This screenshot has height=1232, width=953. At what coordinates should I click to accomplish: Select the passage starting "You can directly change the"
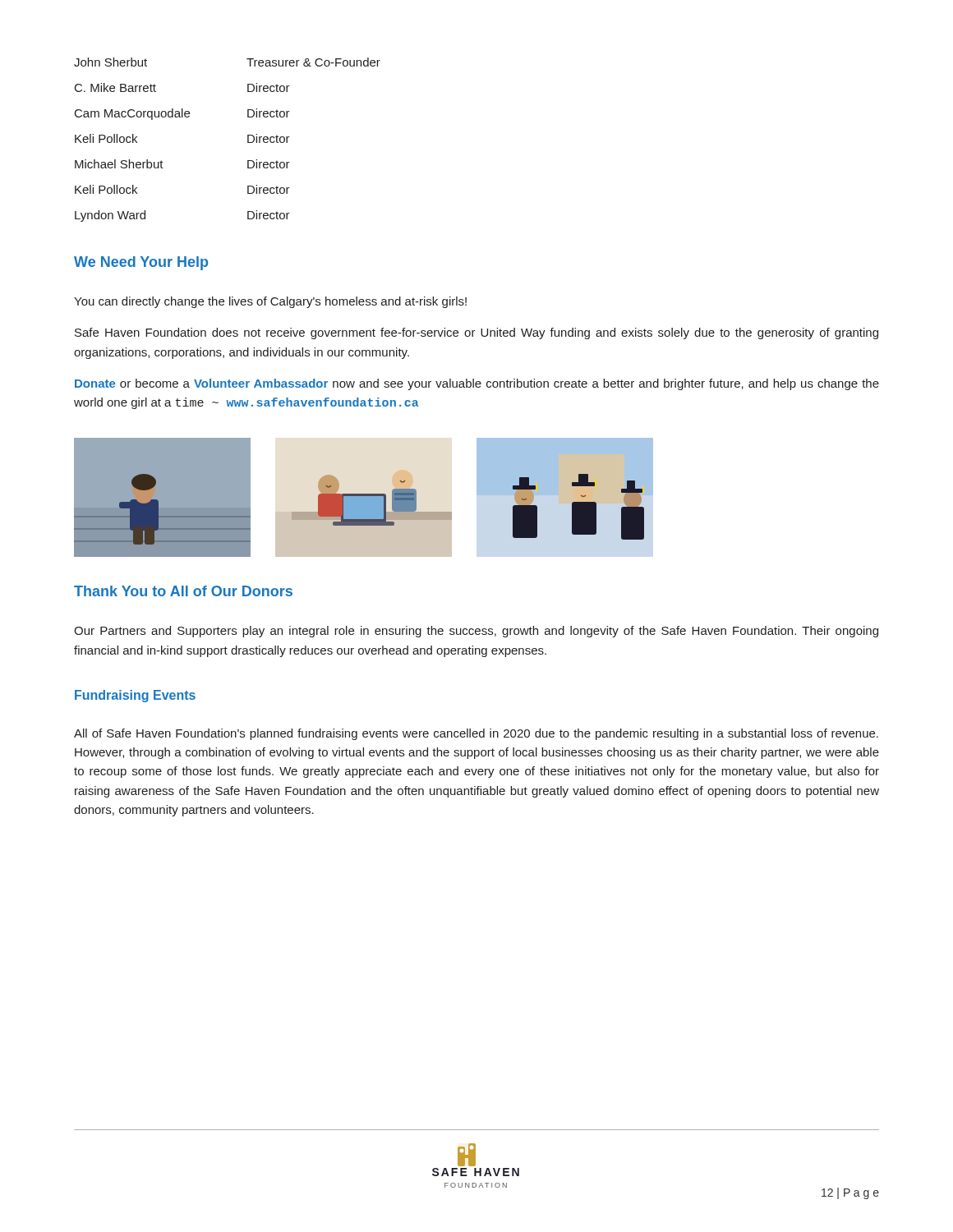point(476,301)
